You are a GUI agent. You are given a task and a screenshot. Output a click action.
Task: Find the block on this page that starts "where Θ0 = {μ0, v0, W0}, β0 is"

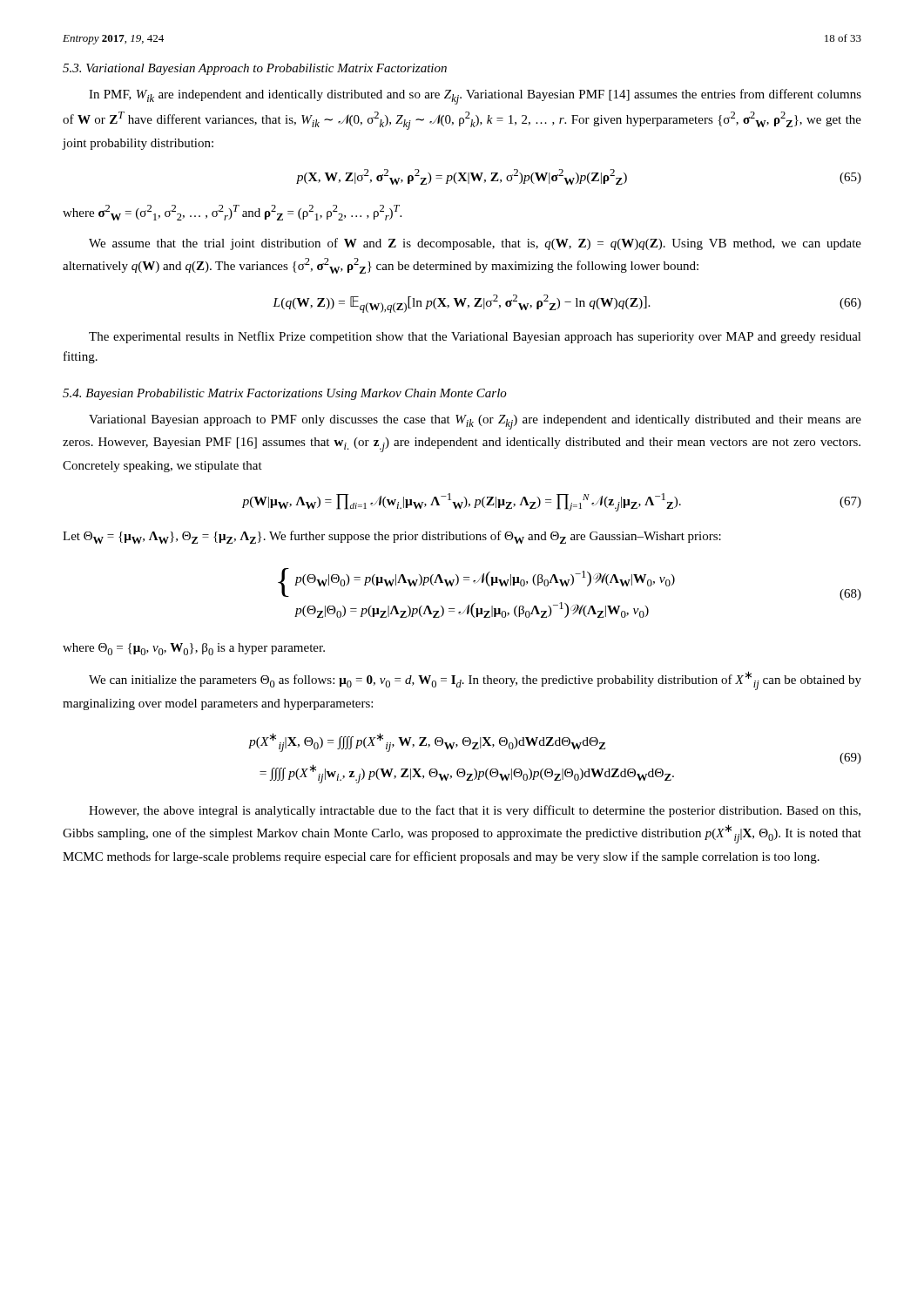point(462,676)
